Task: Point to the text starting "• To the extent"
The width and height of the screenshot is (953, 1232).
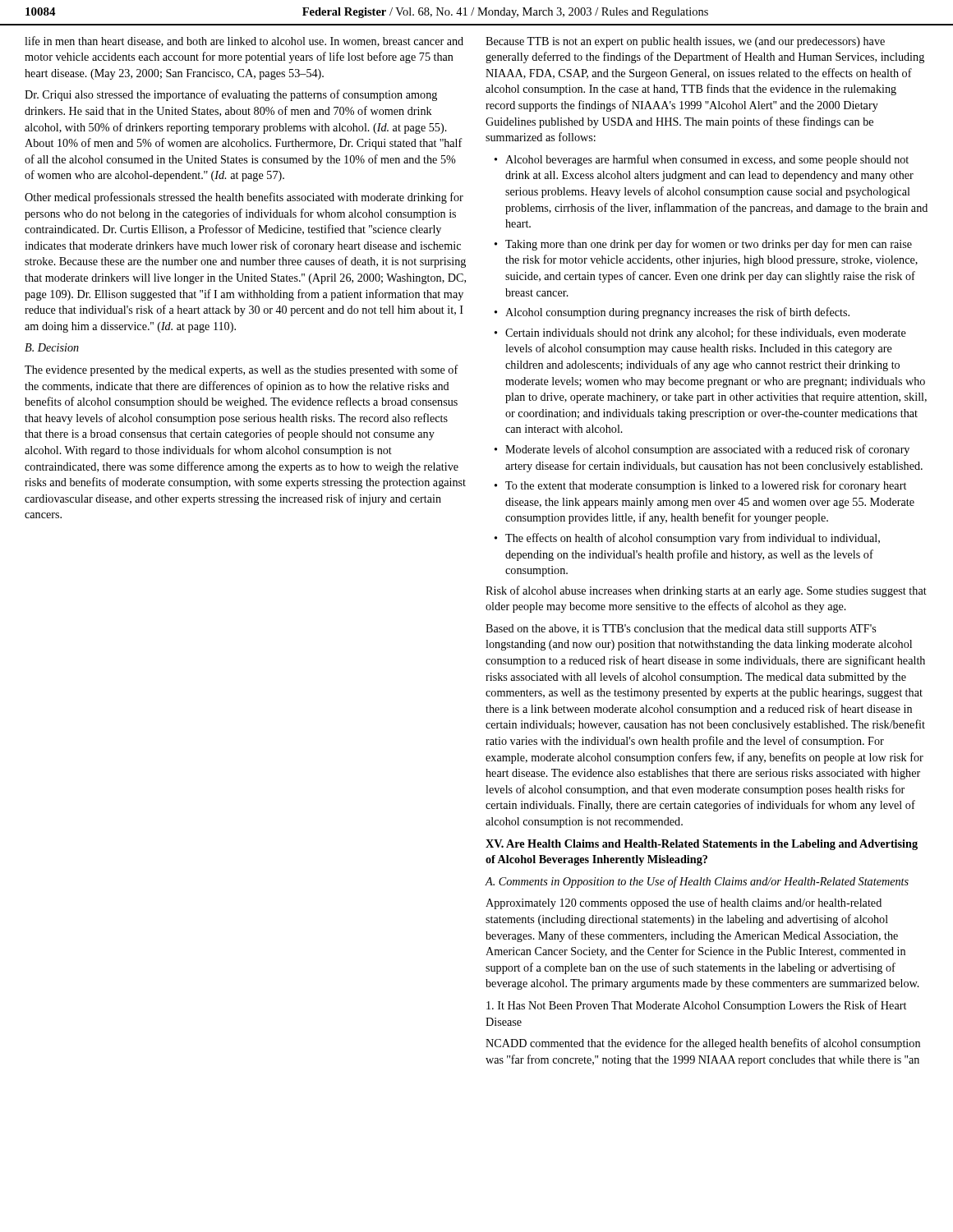Action: (x=711, y=502)
